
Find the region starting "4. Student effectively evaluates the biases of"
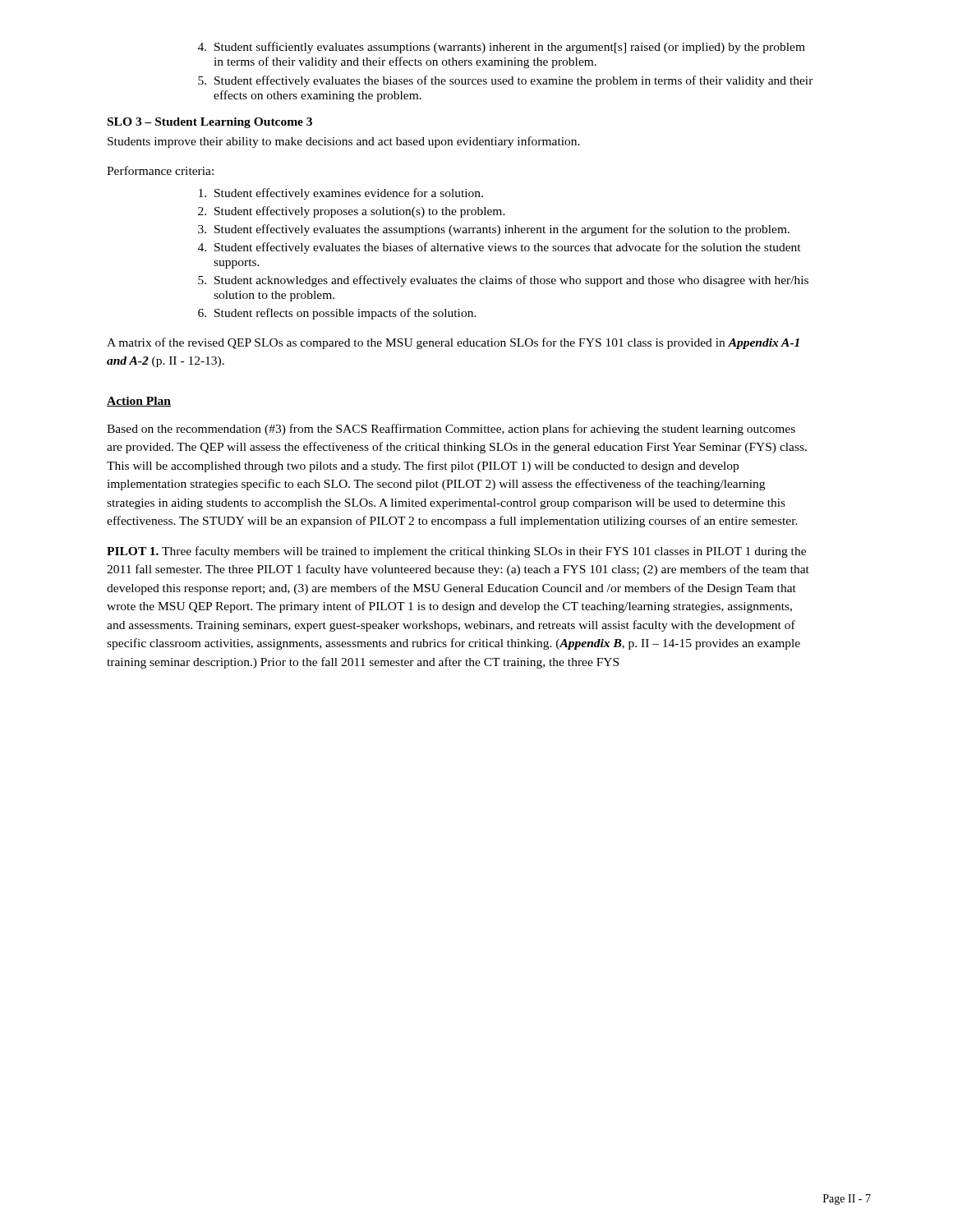[497, 255]
